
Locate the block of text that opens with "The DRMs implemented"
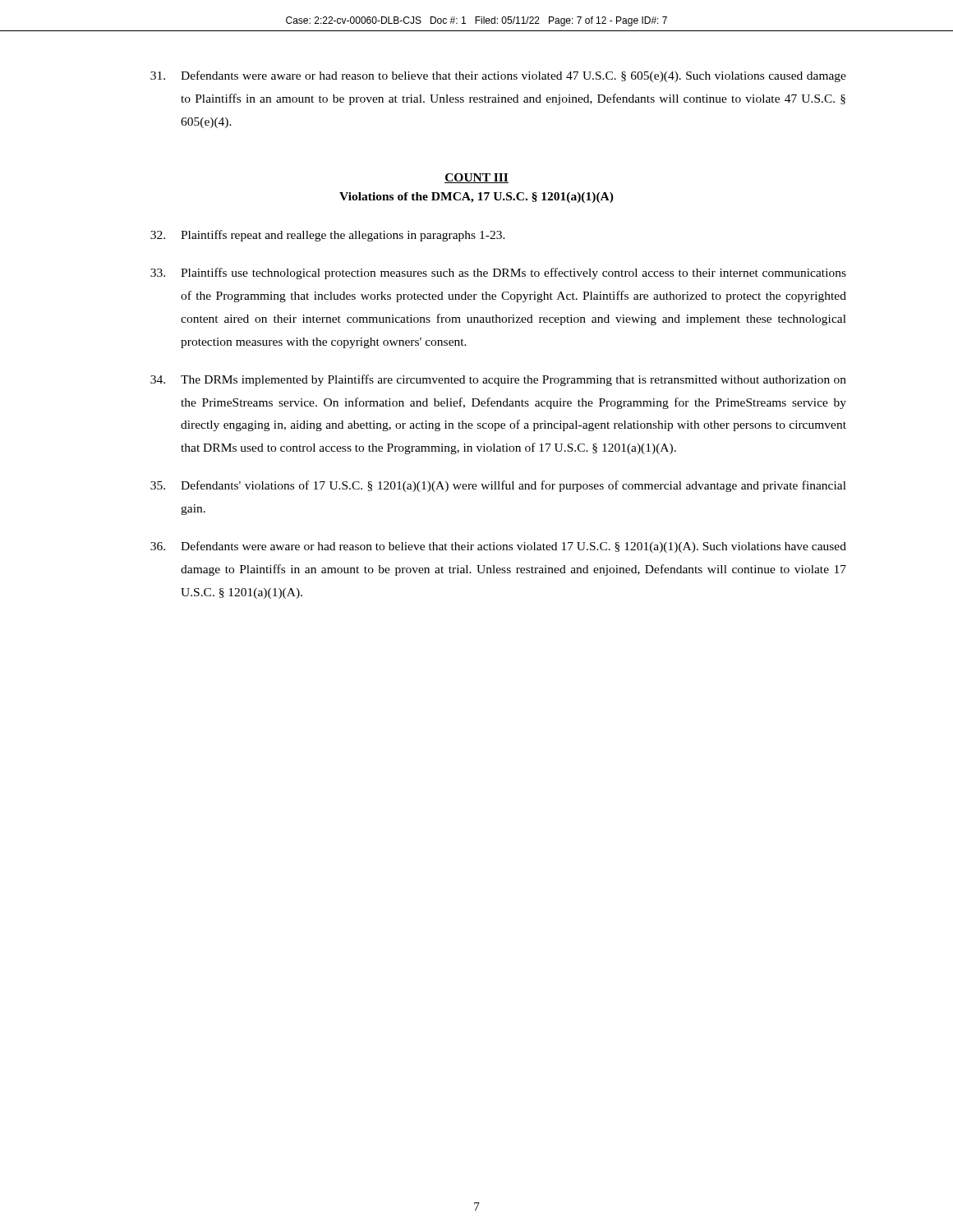pos(476,413)
